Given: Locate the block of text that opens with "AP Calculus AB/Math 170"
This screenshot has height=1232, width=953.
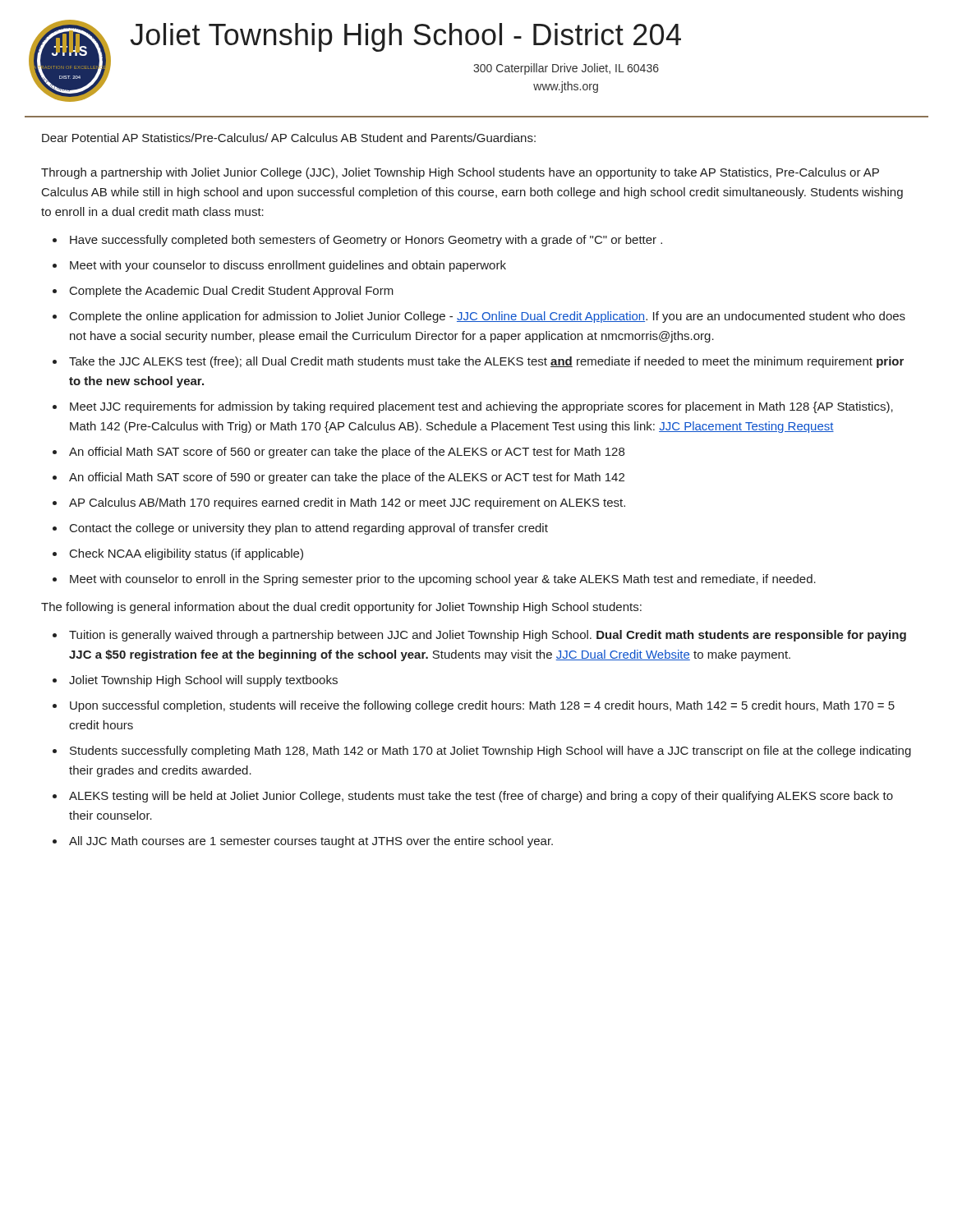Looking at the screenshot, I should click(x=348, y=502).
